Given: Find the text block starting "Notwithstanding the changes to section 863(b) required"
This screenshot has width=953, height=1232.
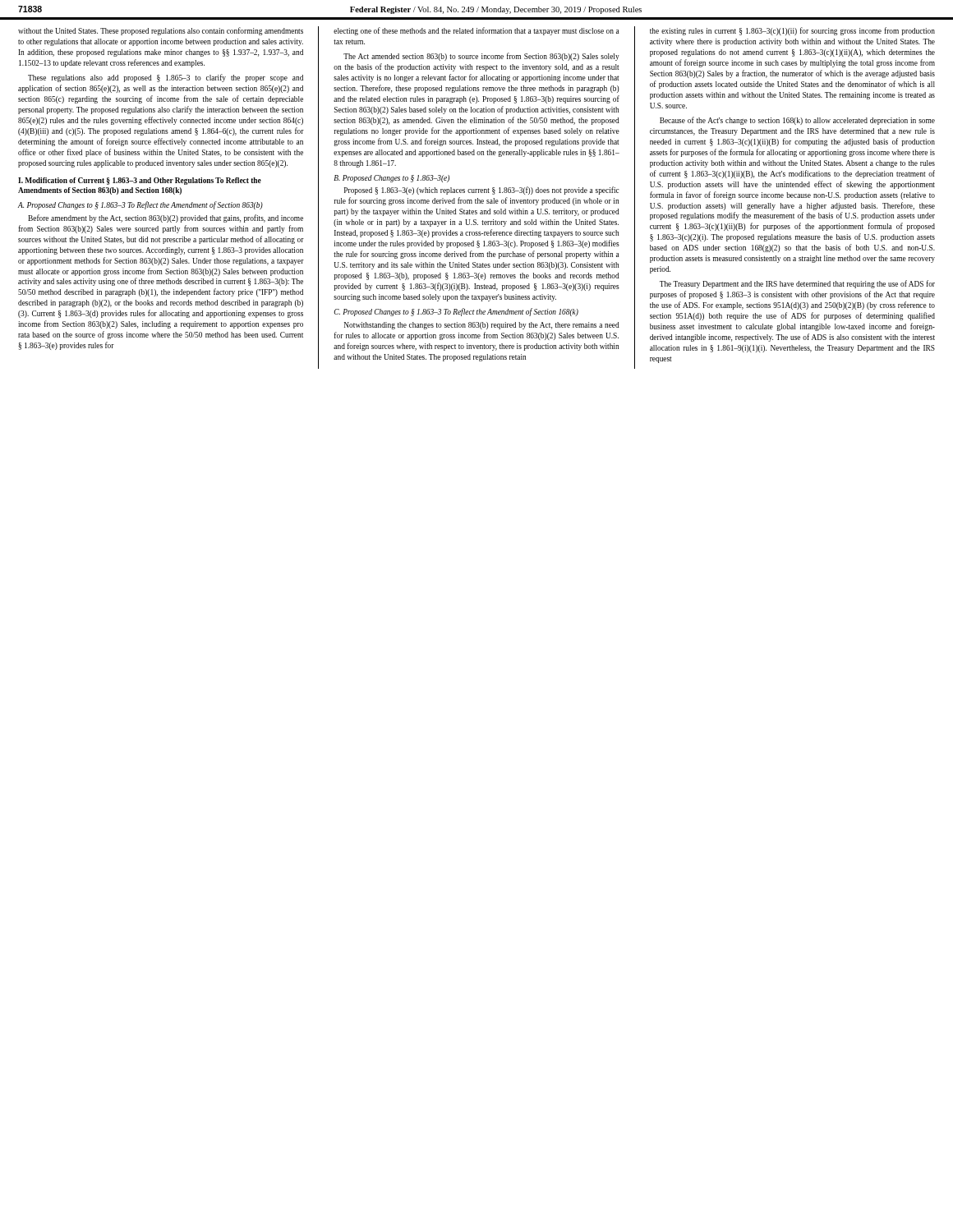Looking at the screenshot, I should [476, 341].
